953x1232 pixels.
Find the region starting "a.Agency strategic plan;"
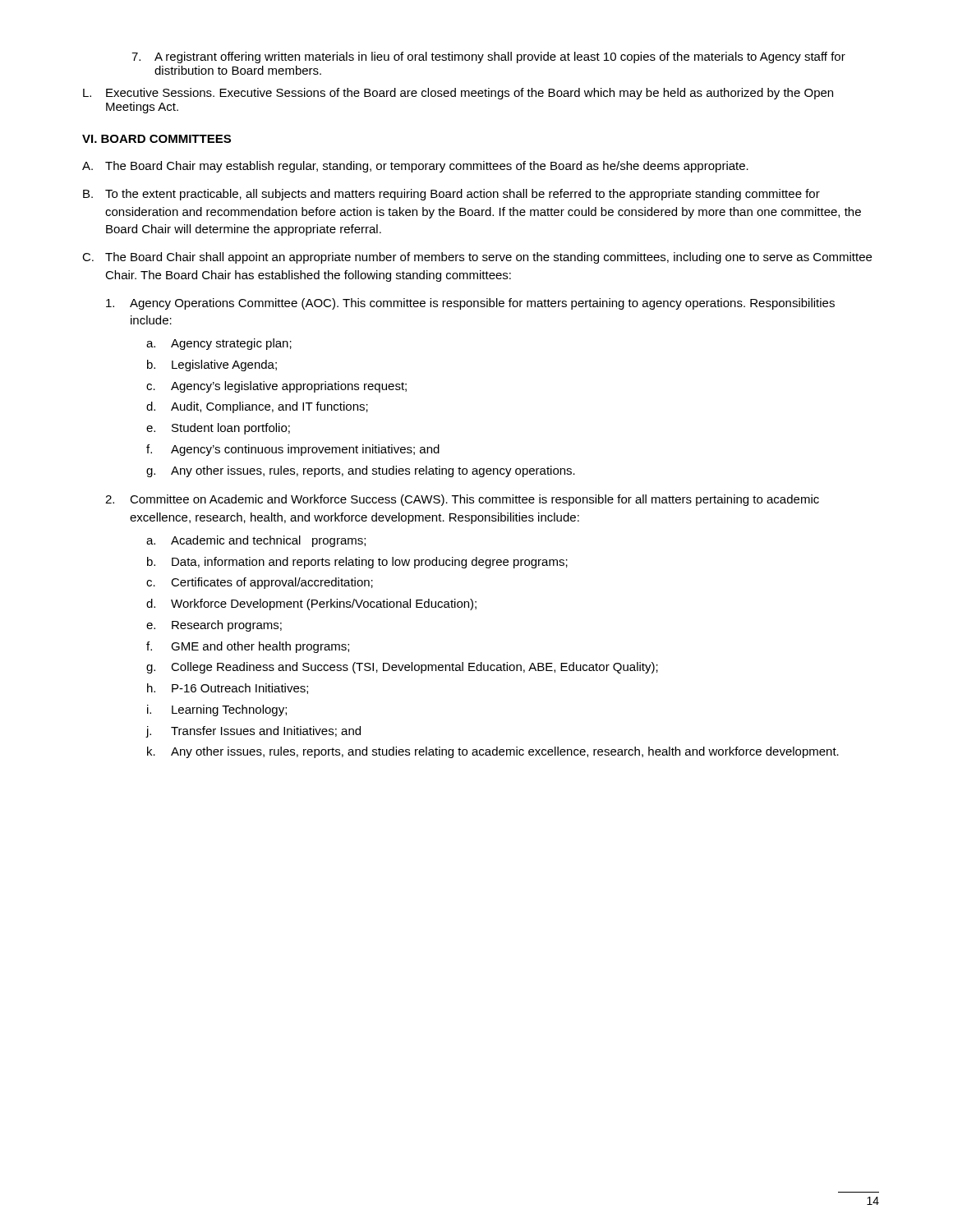219,343
